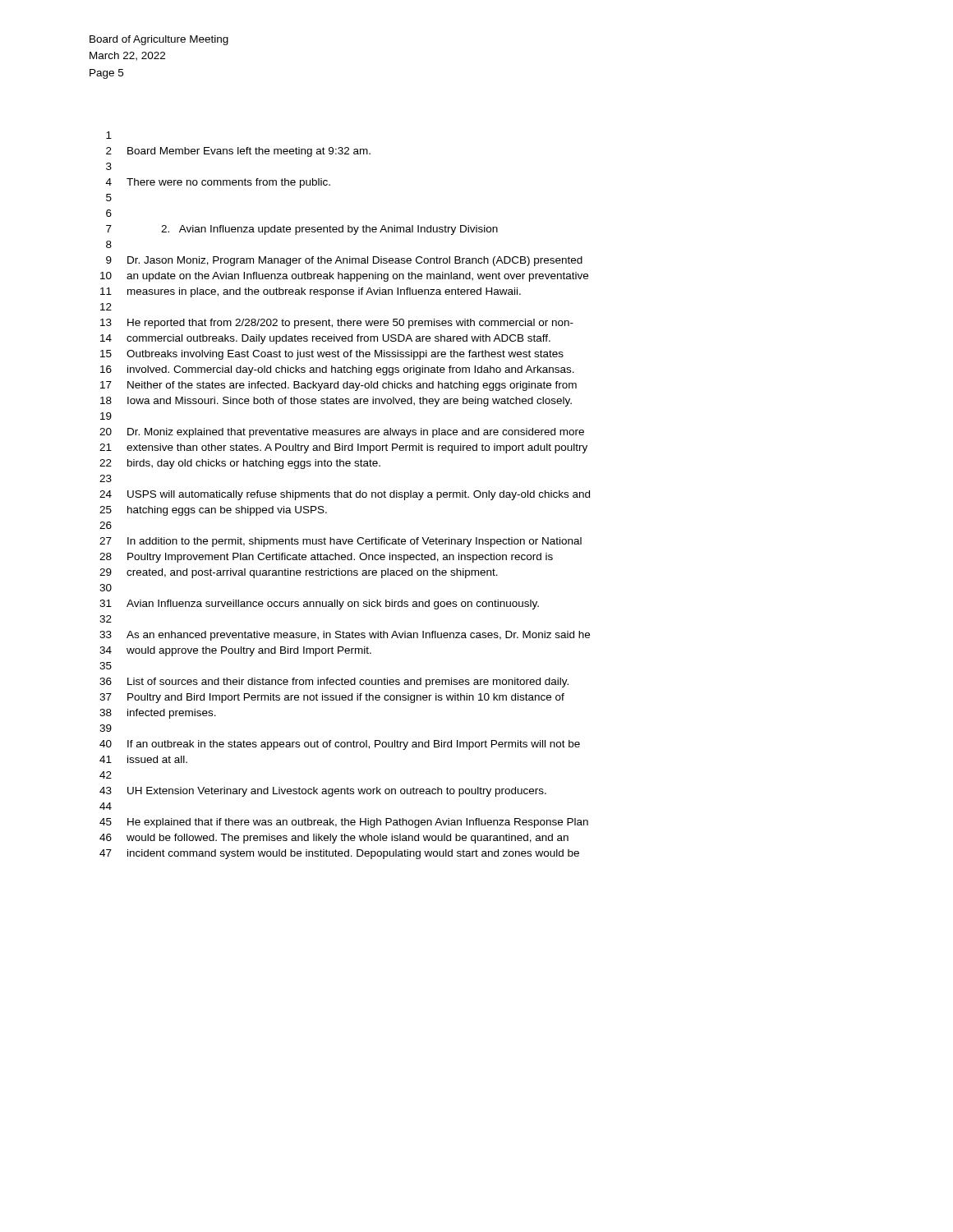Navigate to the passage starting "16 involved. Commercial day-old chicks"
The image size is (953, 1232).
click(479, 369)
